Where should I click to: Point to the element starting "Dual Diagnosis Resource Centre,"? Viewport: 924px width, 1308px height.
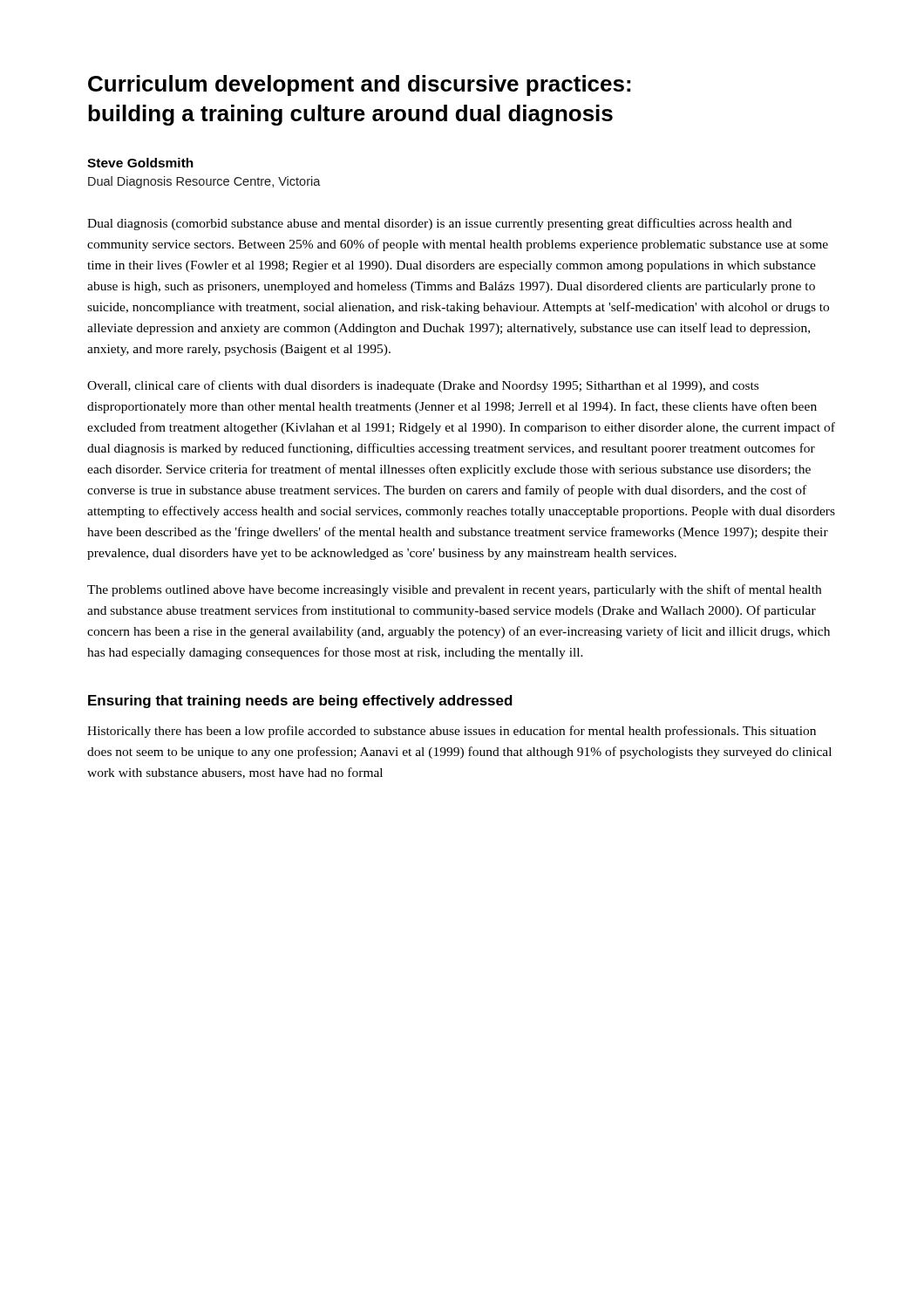[204, 181]
